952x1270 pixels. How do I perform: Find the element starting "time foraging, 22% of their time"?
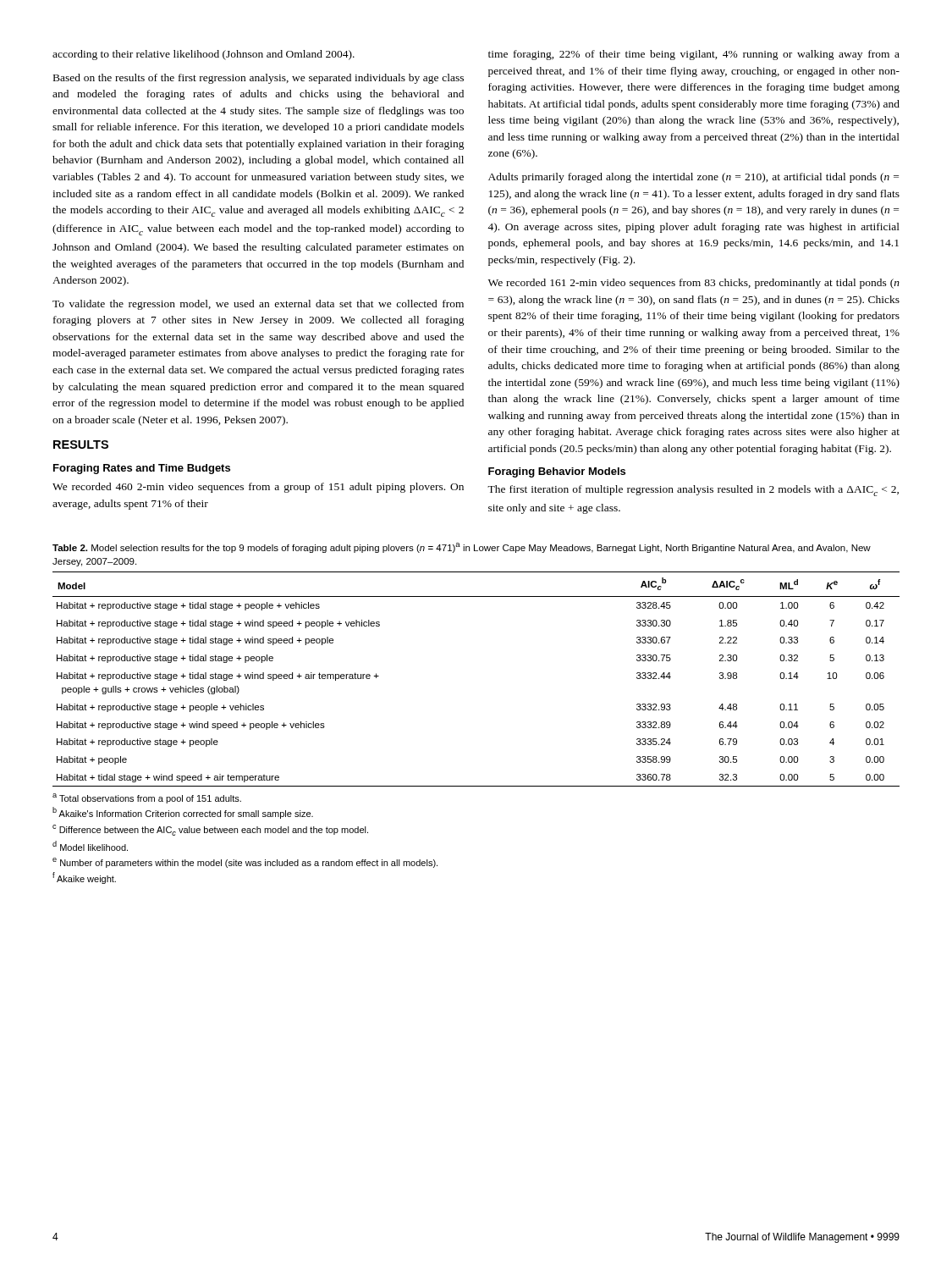(694, 251)
